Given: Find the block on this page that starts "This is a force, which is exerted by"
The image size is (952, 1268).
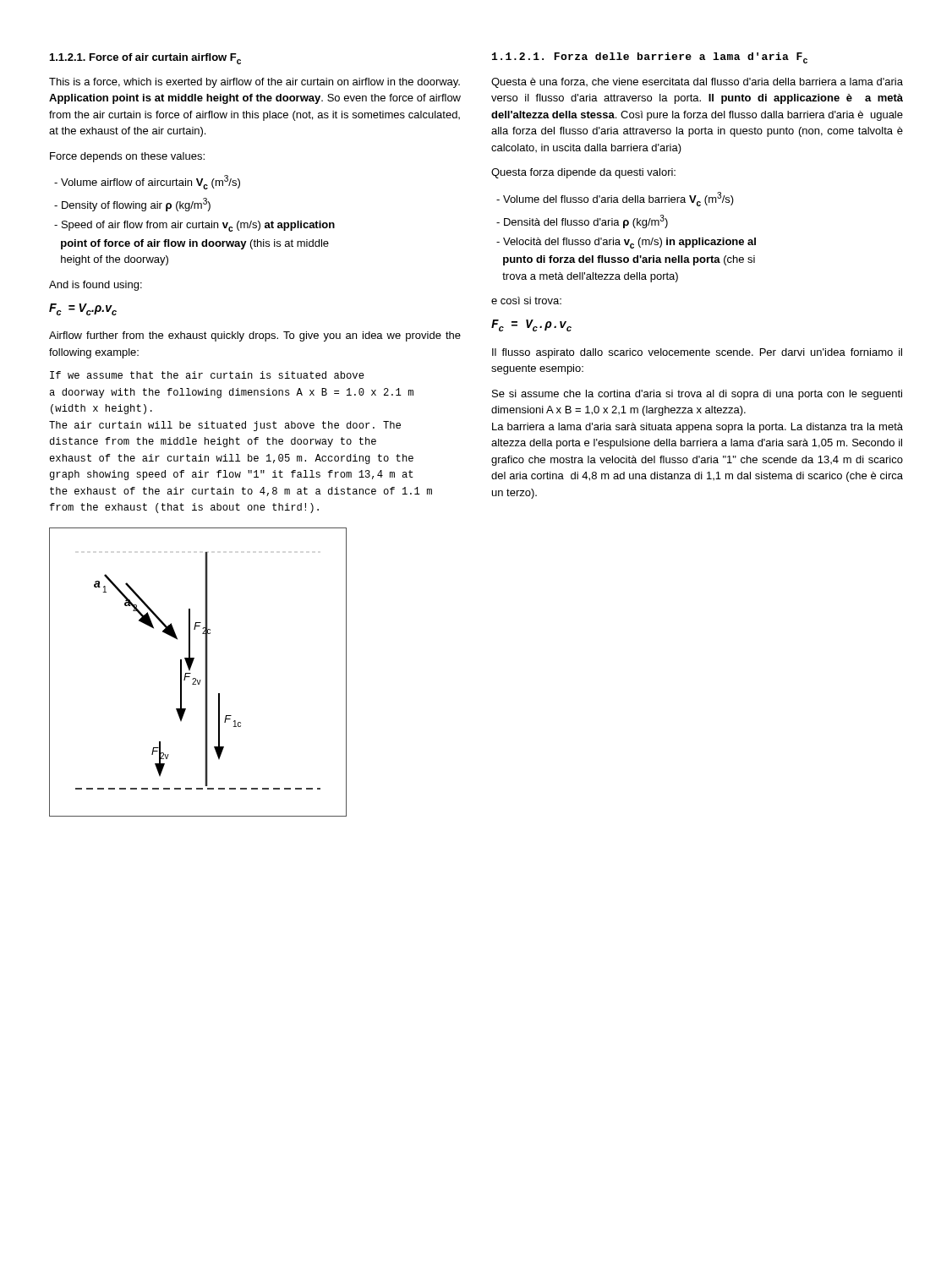Looking at the screenshot, I should tap(255, 106).
